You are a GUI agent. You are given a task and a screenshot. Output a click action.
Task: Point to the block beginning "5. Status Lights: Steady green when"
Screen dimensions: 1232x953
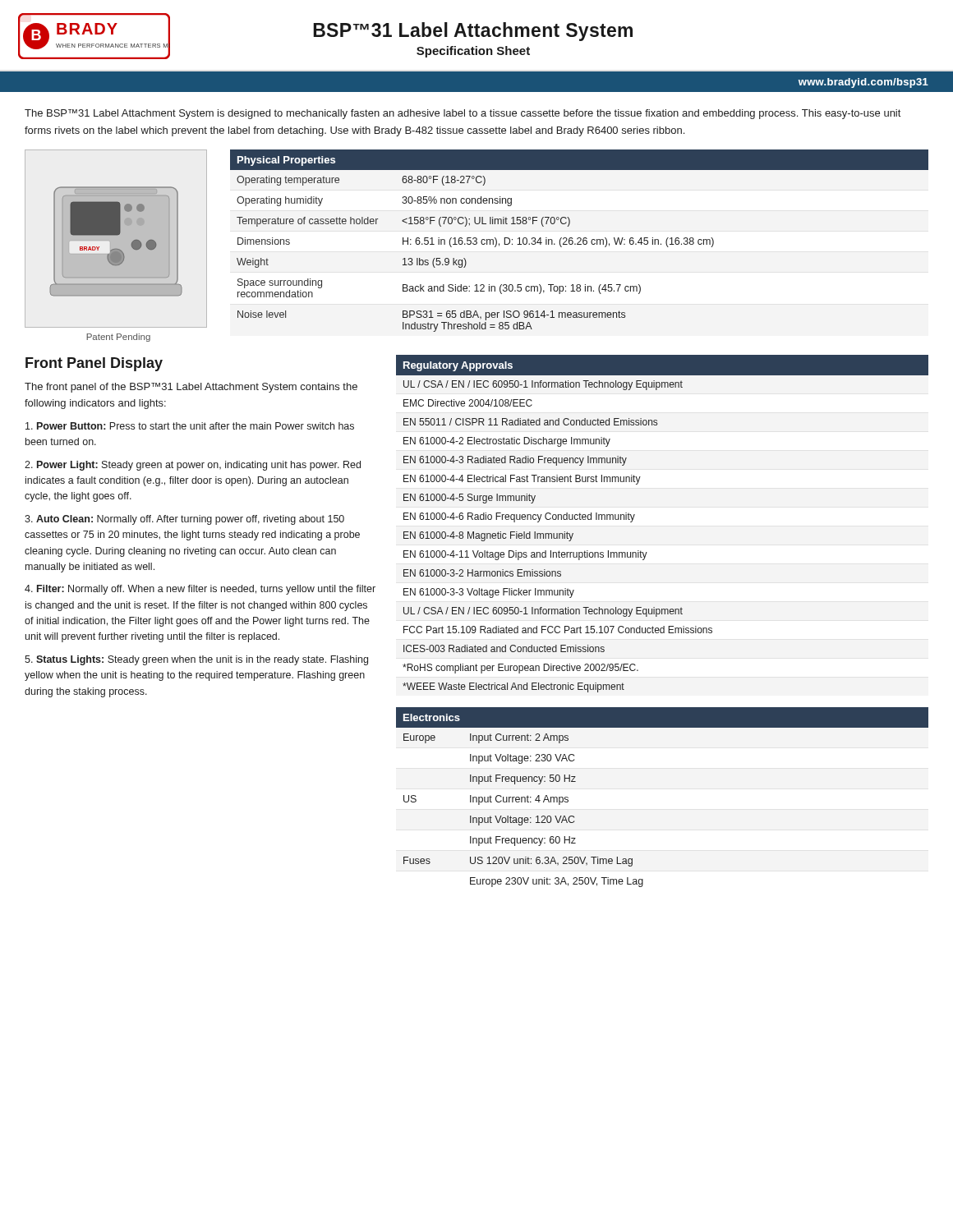click(197, 675)
